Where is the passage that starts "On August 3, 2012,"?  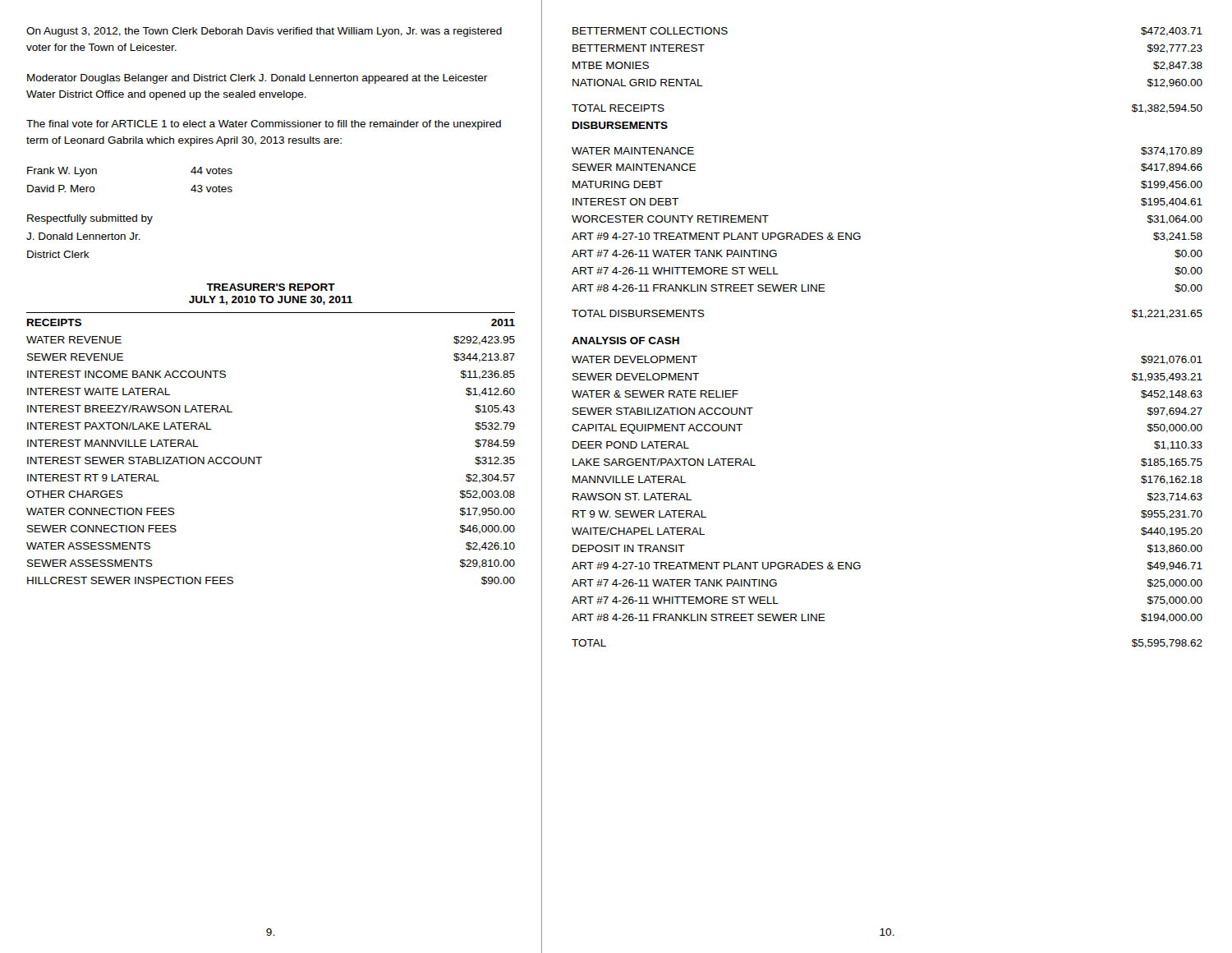coord(264,39)
